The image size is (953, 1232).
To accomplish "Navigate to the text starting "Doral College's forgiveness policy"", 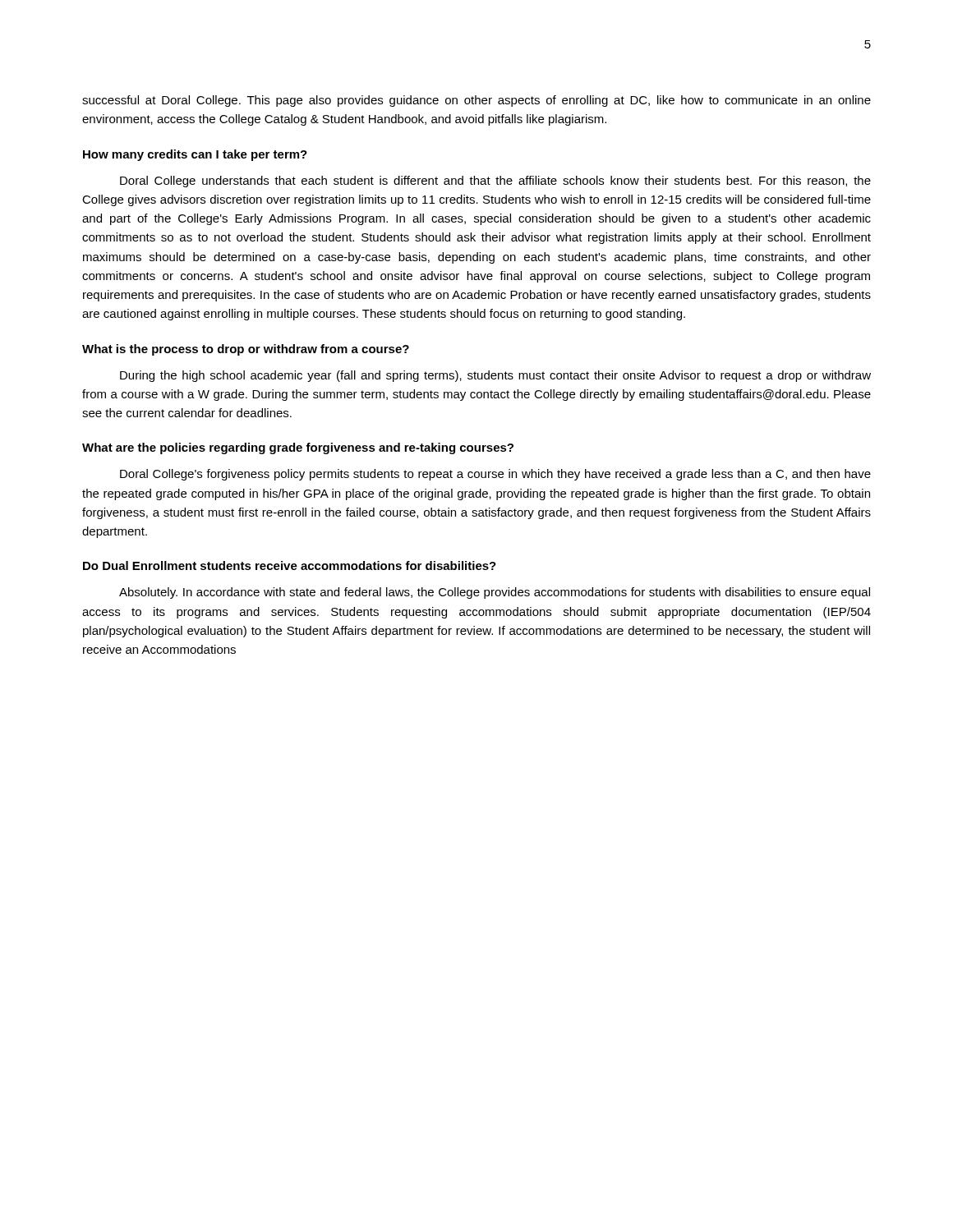I will pos(476,502).
